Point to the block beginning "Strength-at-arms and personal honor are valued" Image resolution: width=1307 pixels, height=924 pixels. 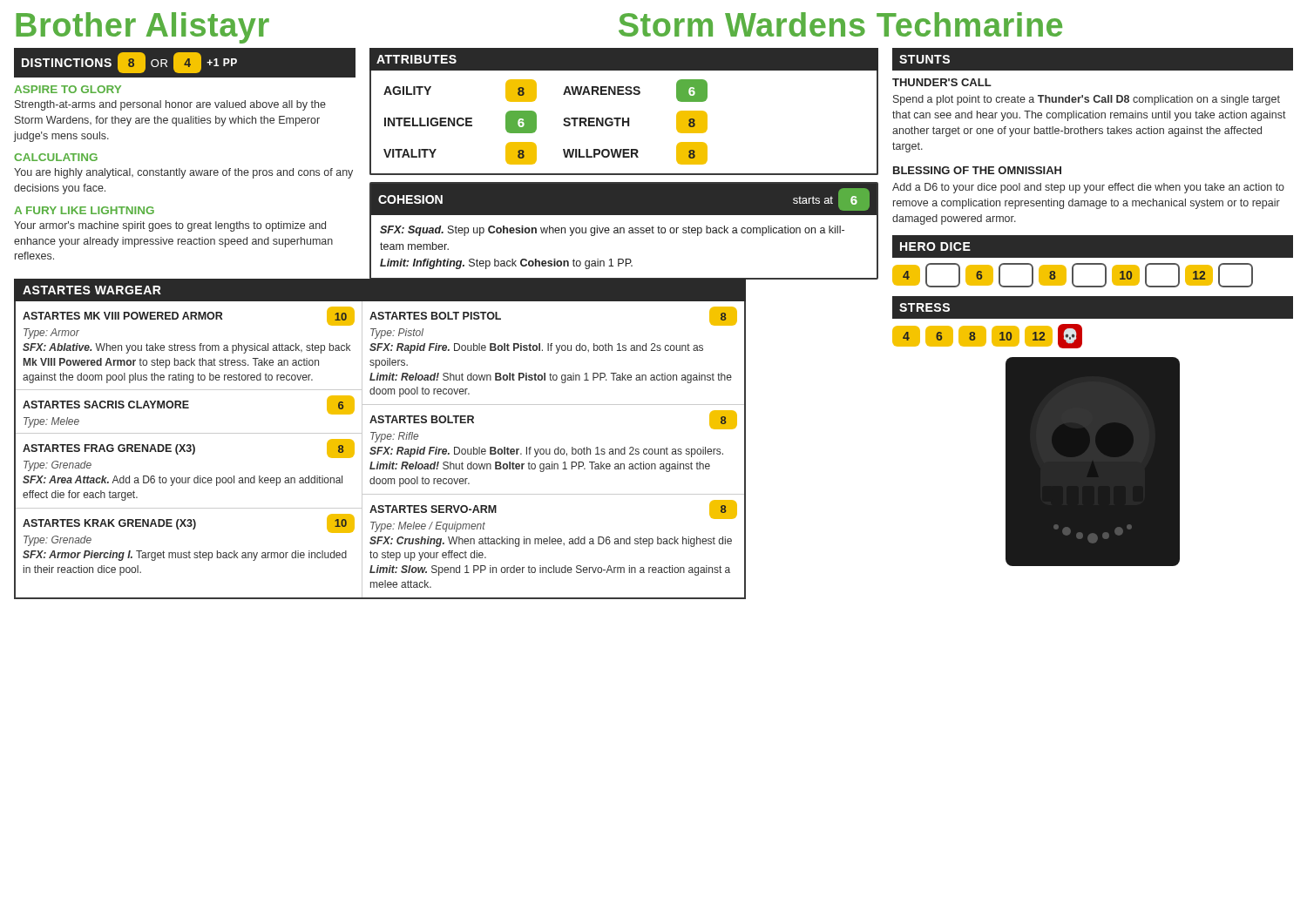170,120
